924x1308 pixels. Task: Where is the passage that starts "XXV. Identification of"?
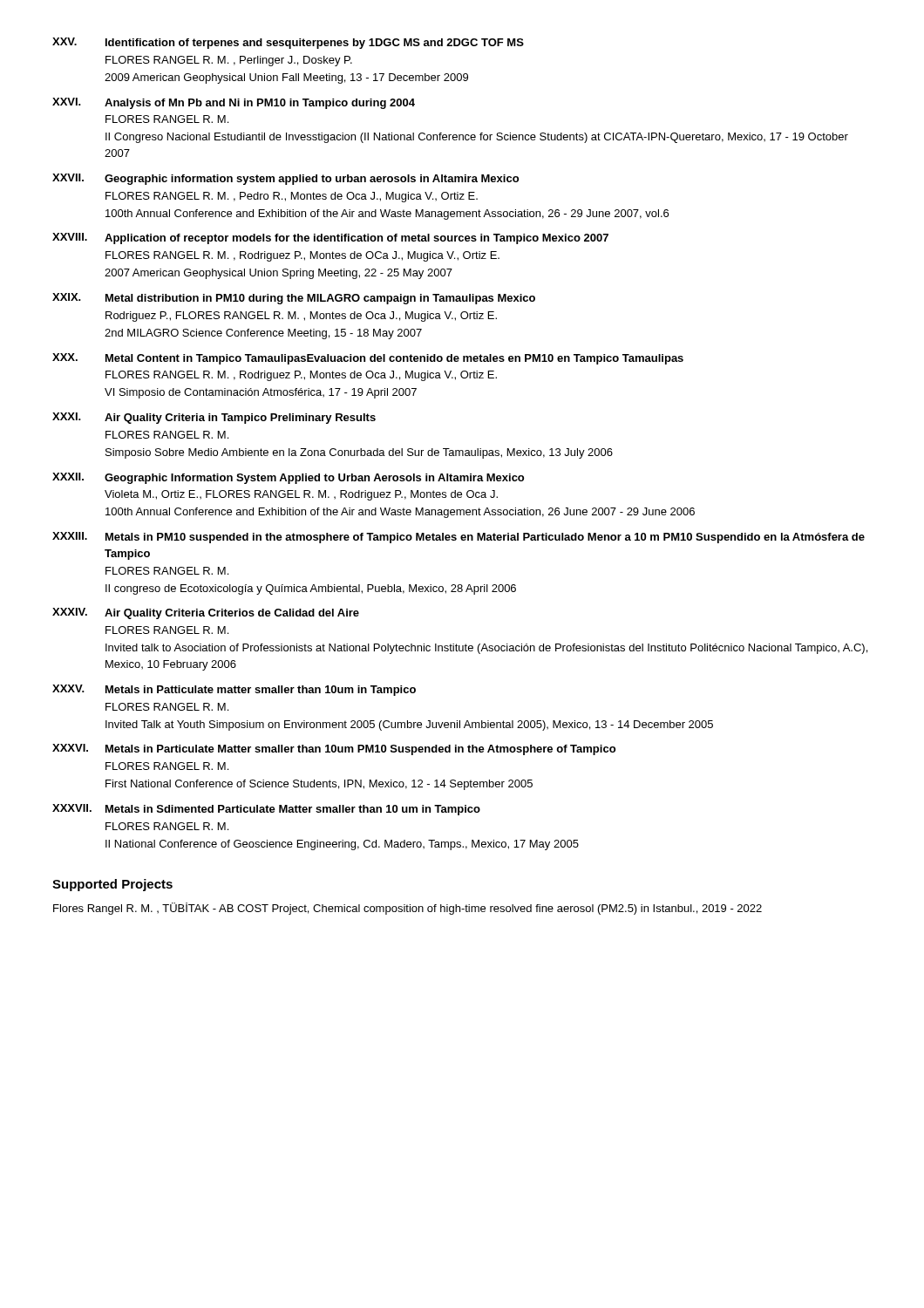coord(288,43)
